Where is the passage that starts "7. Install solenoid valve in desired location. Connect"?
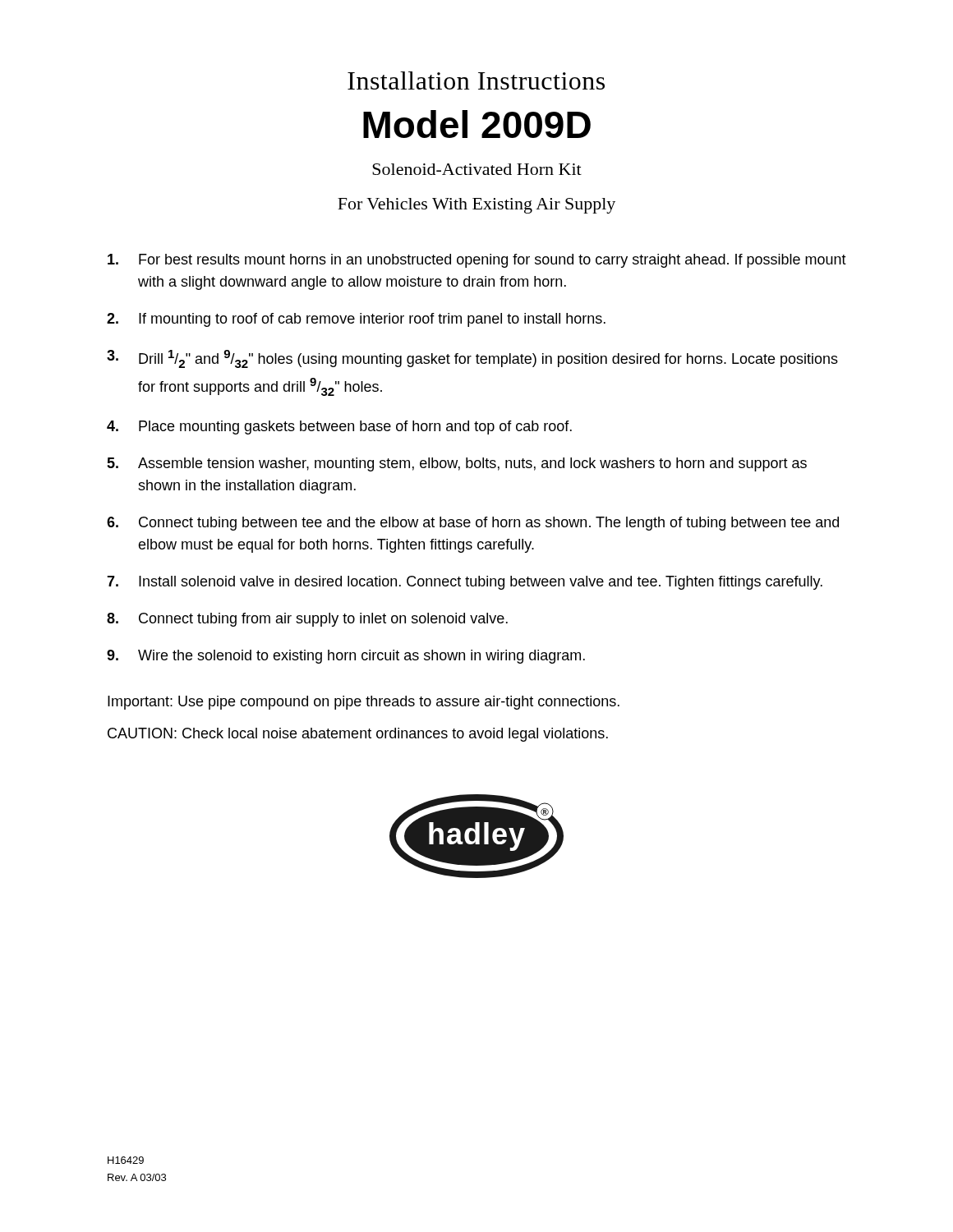The image size is (953, 1232). 476,582
